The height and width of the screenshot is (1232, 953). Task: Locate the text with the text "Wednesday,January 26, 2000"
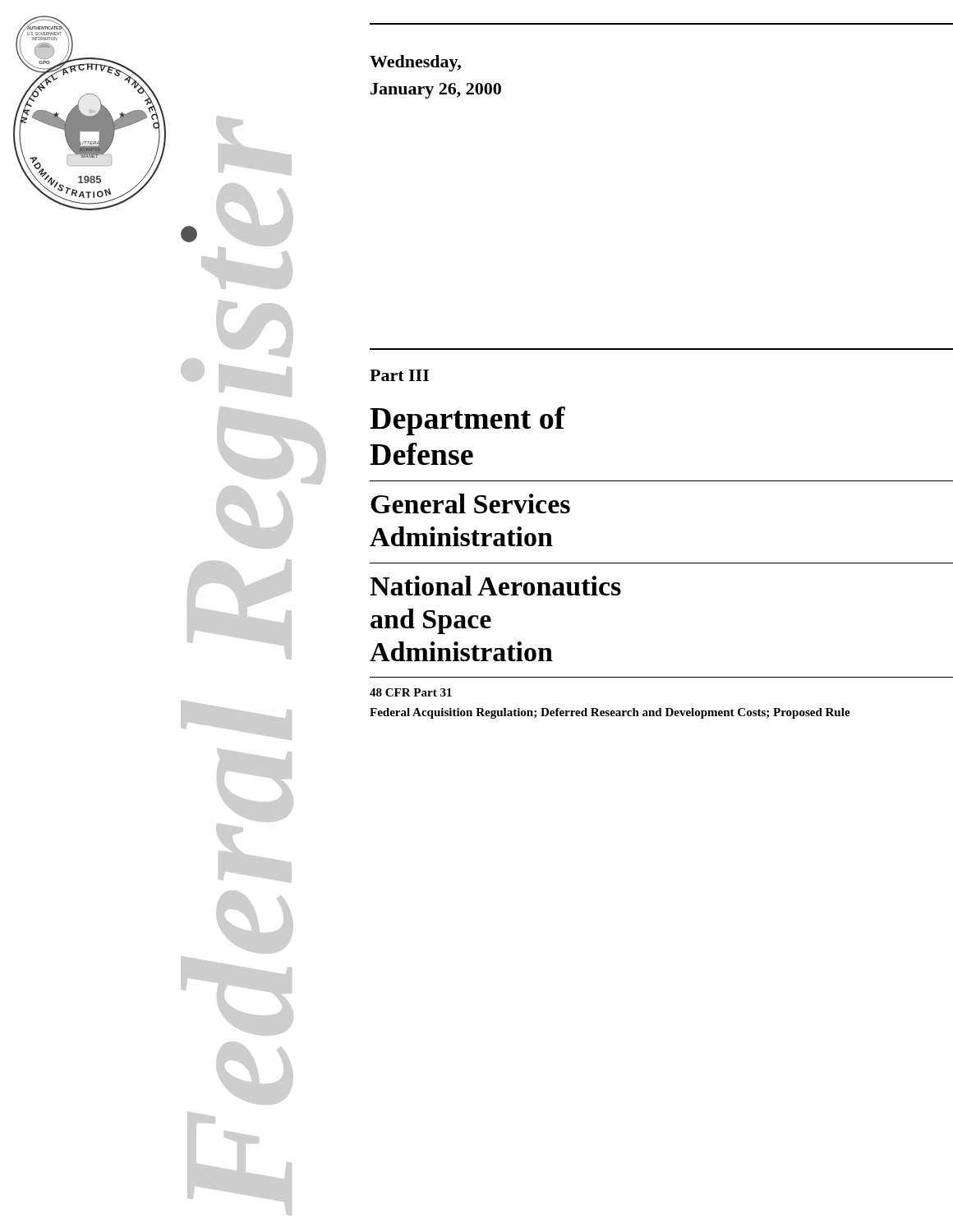coord(415,63)
